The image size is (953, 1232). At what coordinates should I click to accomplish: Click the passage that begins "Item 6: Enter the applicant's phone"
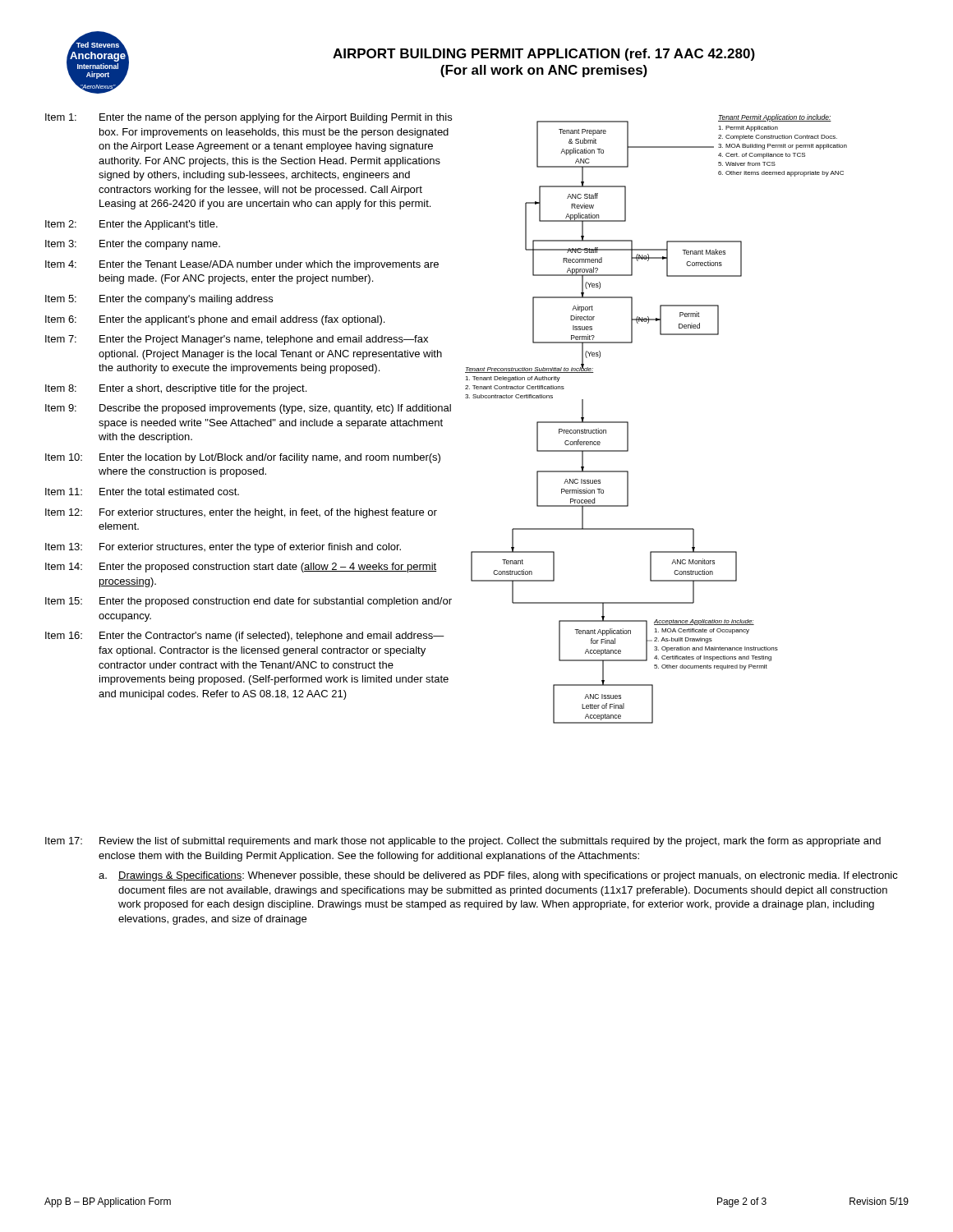click(250, 319)
